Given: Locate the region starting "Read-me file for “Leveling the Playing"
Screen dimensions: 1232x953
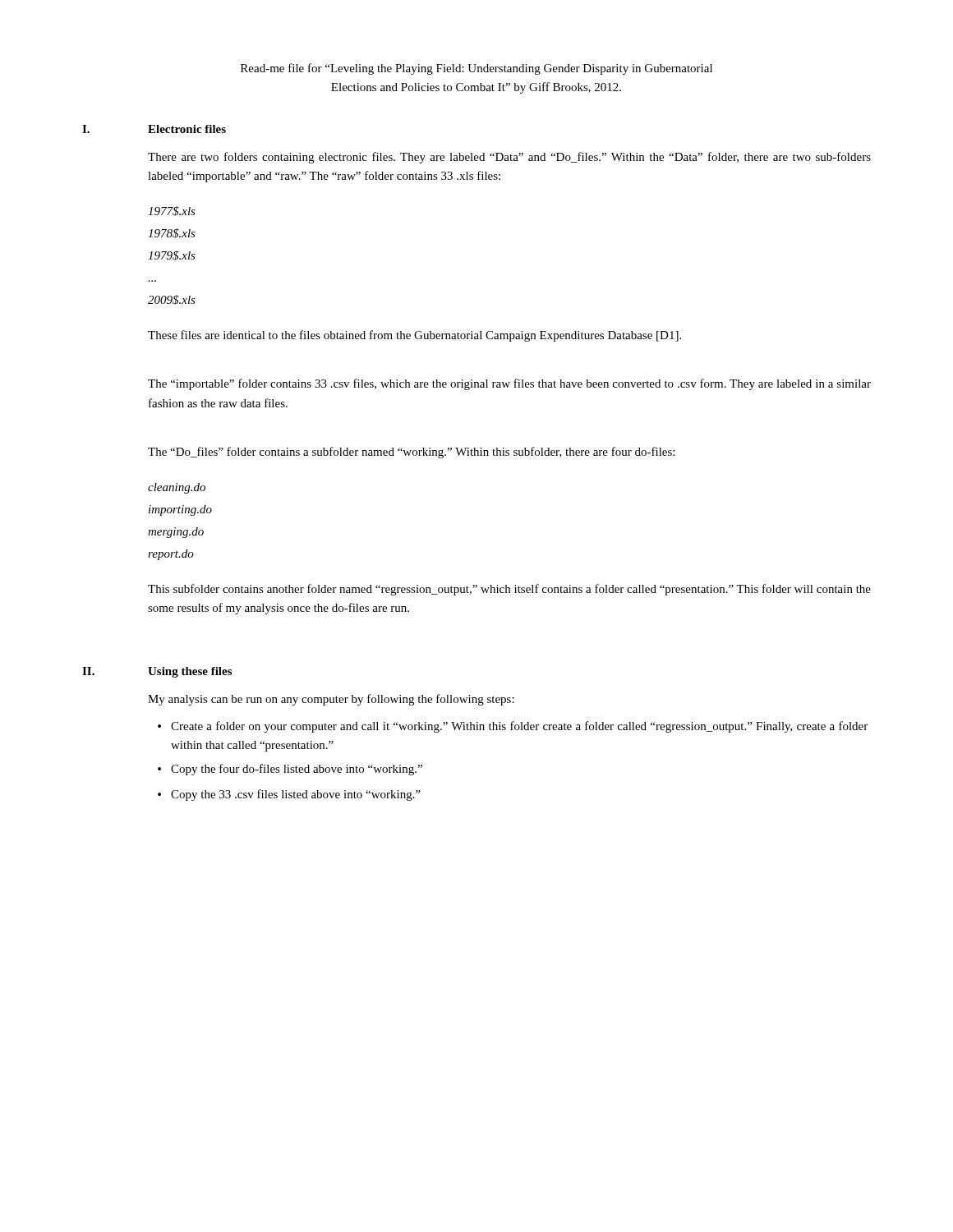Looking at the screenshot, I should coord(476,78).
